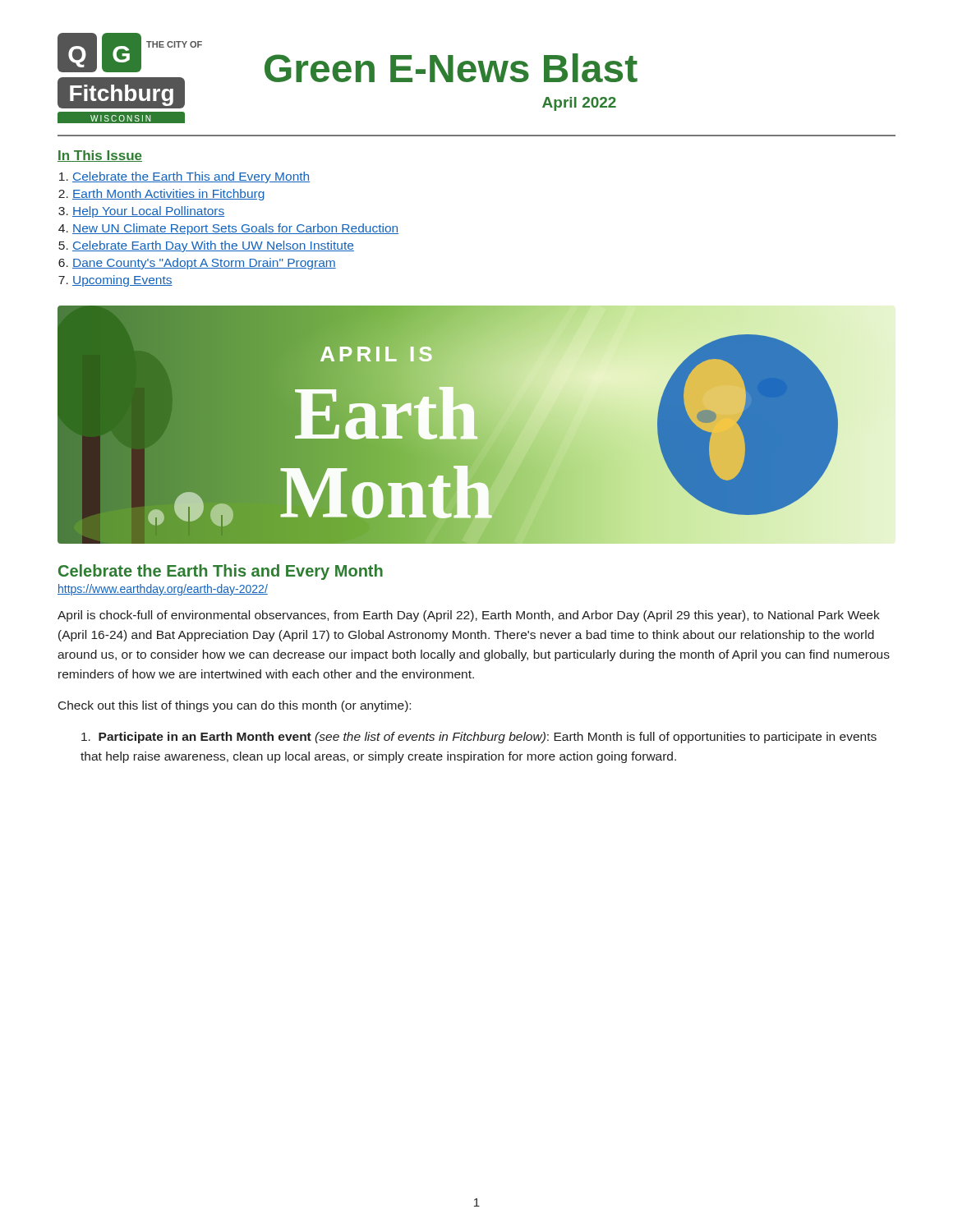953x1232 pixels.
Task: Click on the logo
Action: tap(144, 80)
